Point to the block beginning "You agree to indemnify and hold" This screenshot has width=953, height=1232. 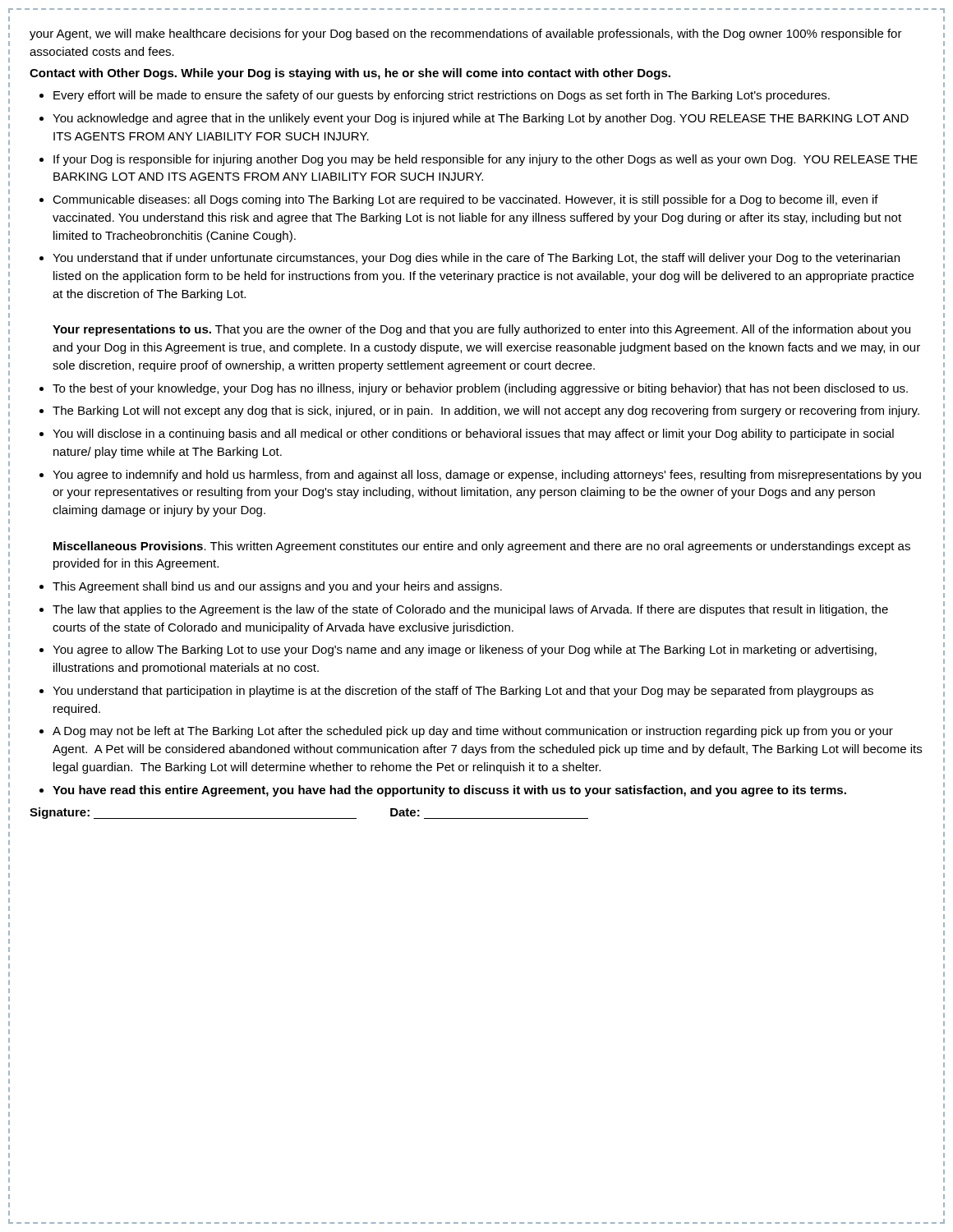[x=487, y=476]
